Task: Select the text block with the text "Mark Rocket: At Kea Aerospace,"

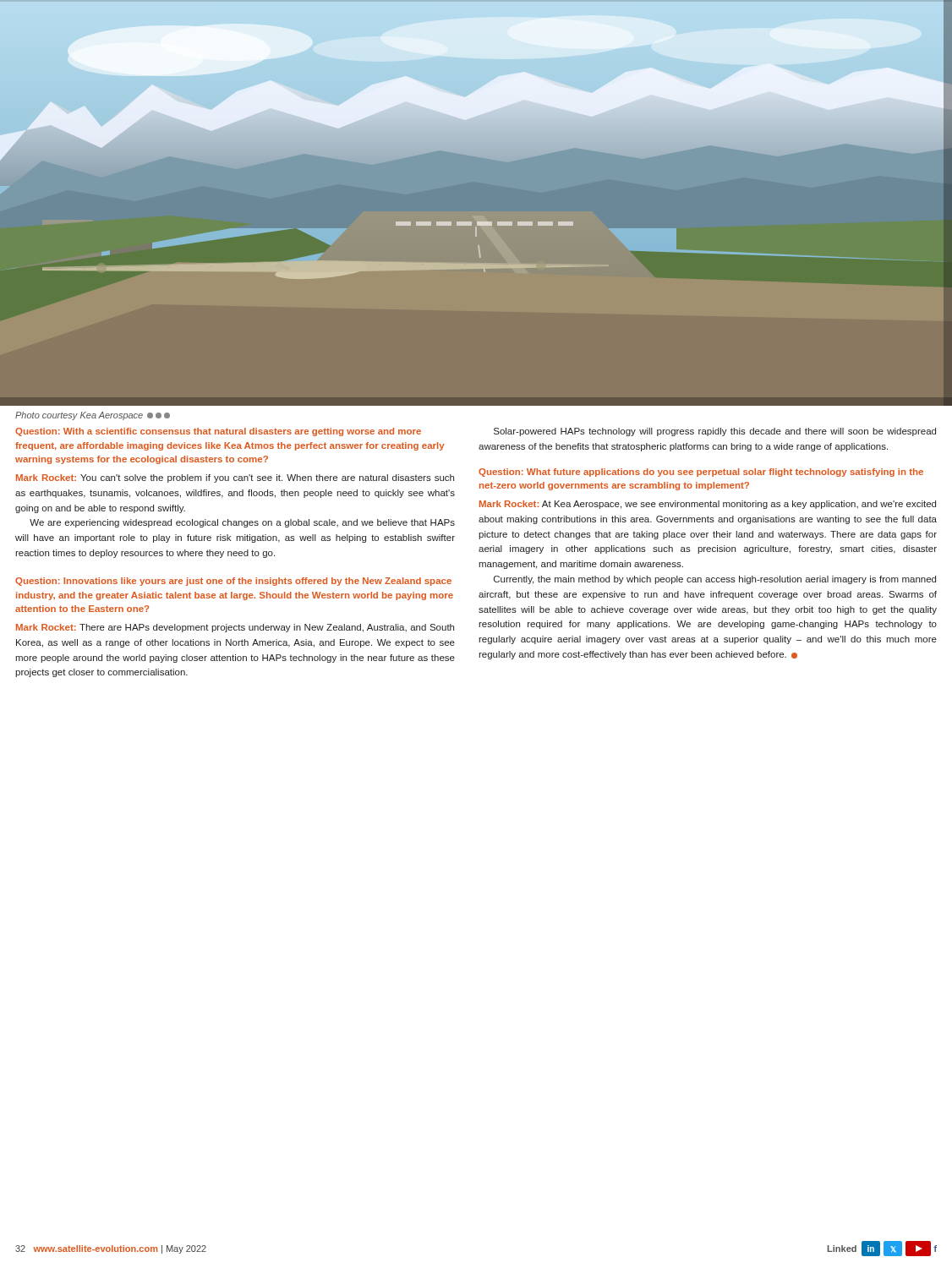Action: click(x=708, y=581)
